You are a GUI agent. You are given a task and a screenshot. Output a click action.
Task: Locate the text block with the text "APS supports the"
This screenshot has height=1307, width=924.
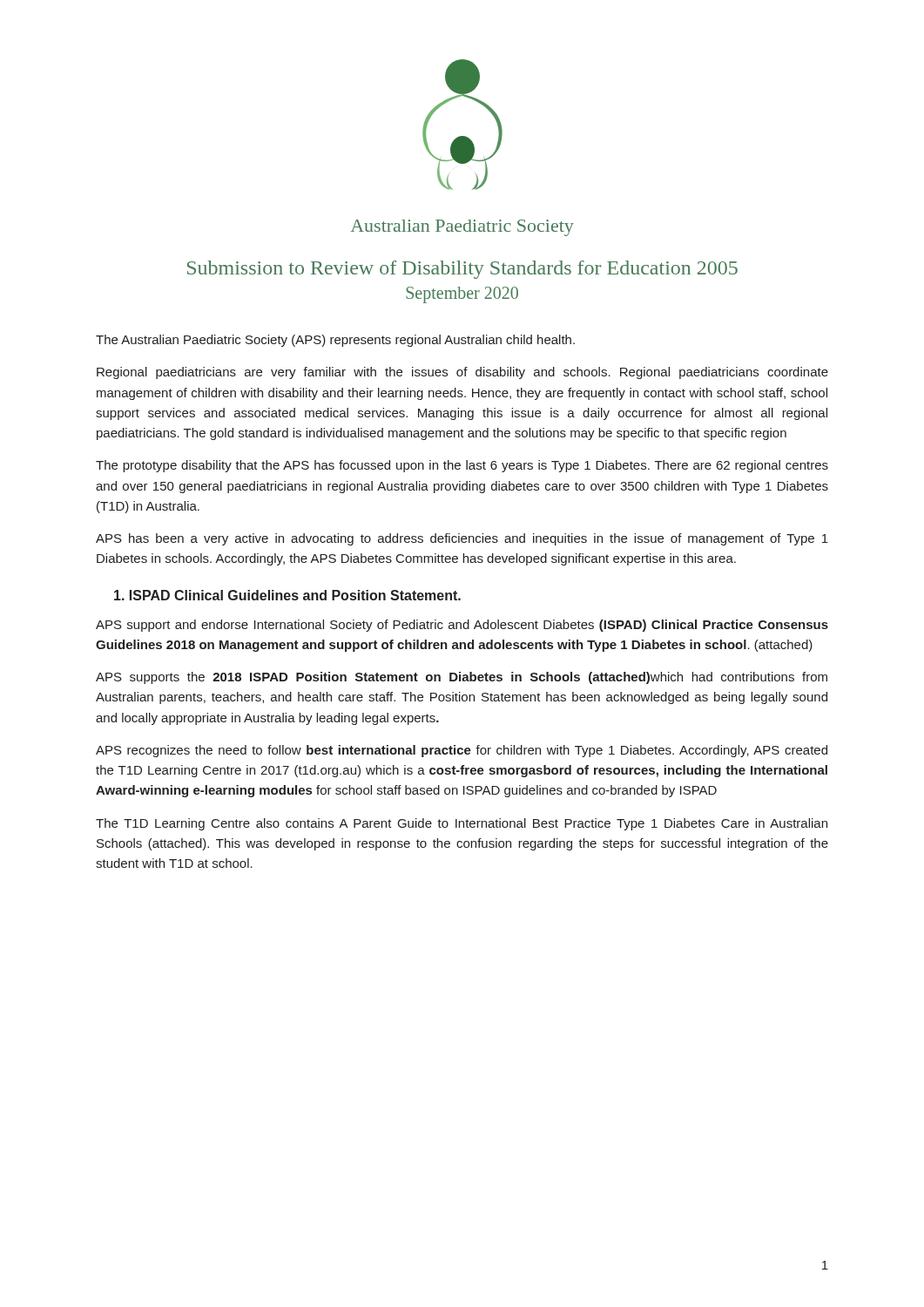point(462,697)
